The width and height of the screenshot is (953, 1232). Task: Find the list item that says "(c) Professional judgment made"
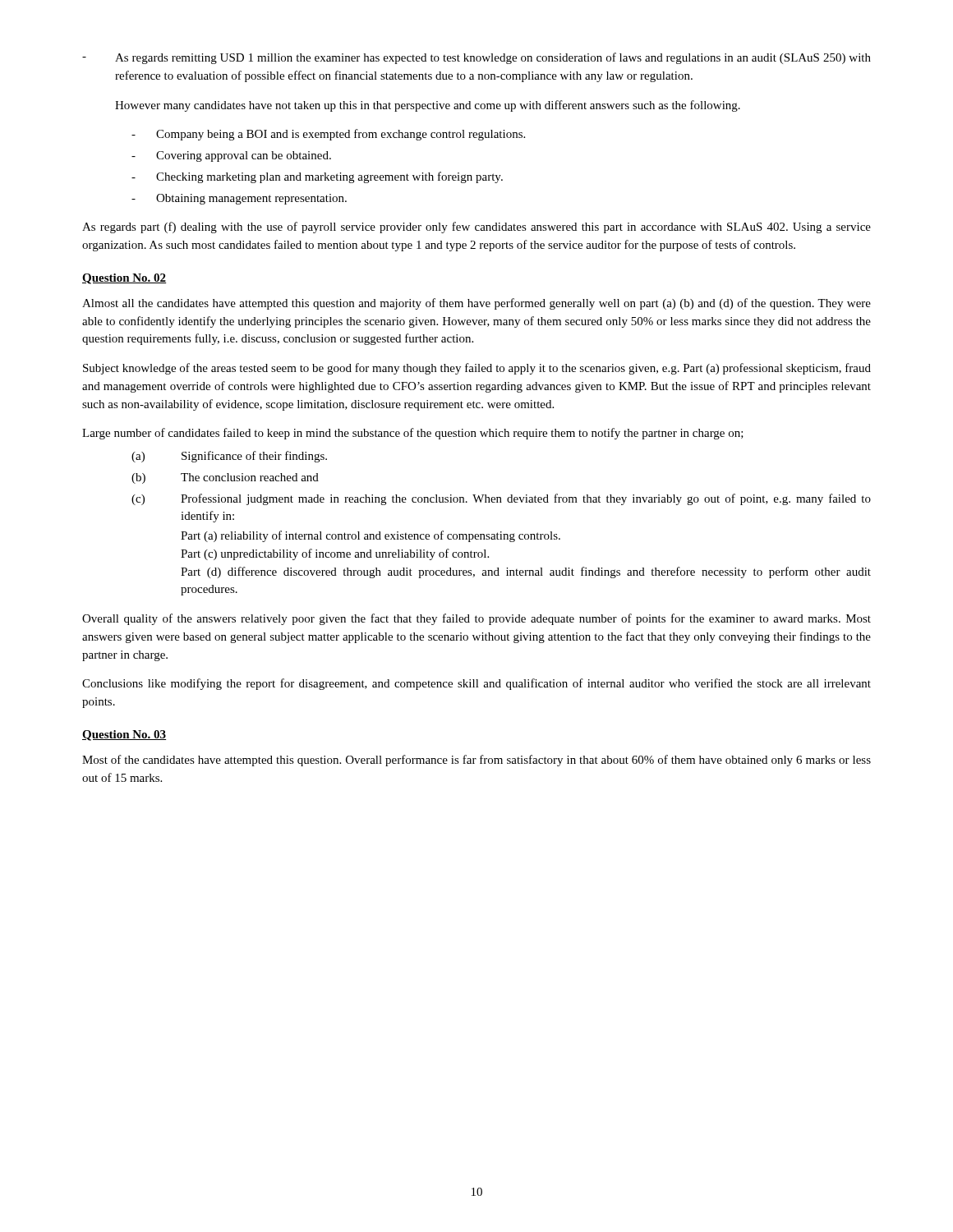[x=501, y=544]
